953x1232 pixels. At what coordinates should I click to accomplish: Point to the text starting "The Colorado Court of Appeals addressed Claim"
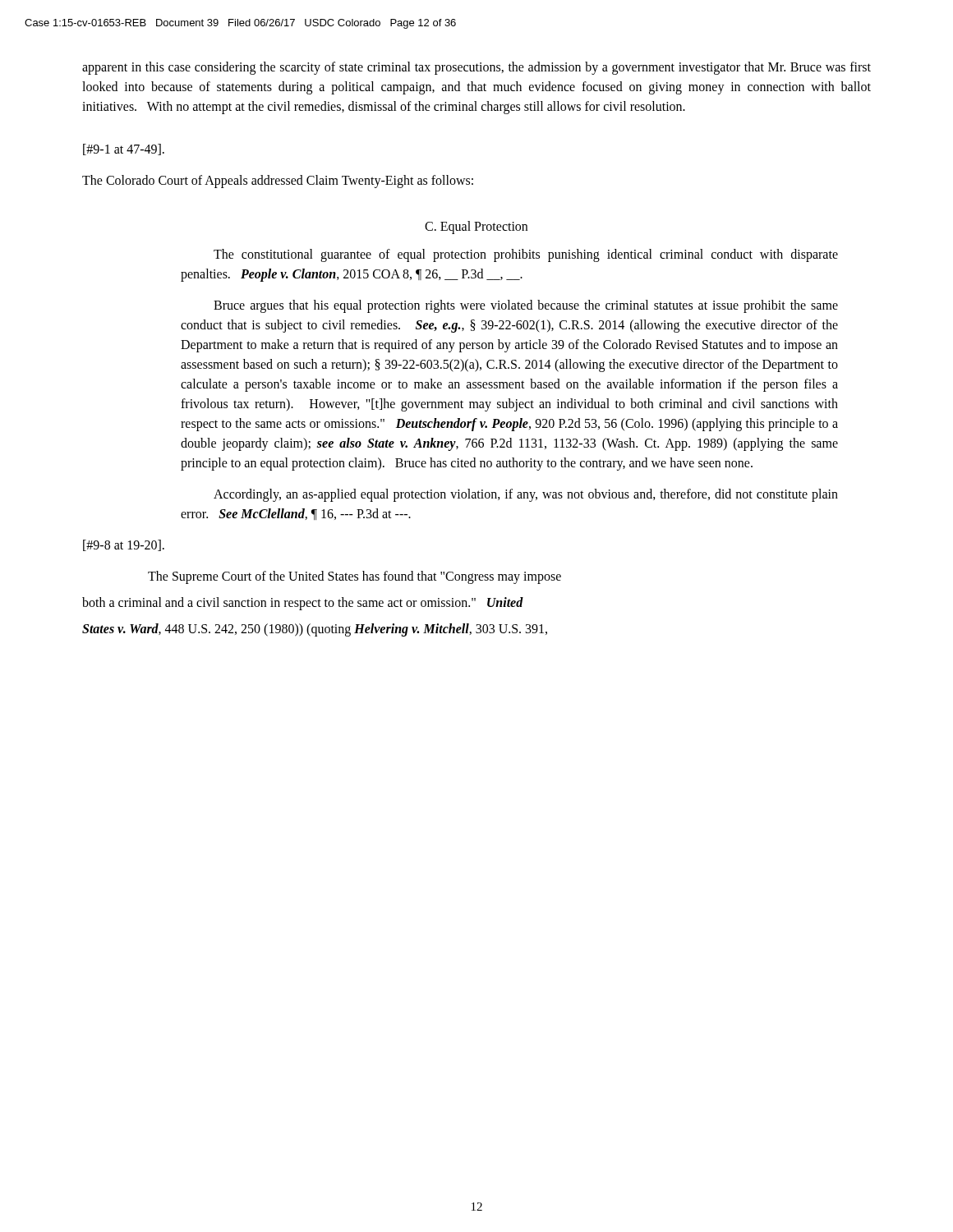coord(278,180)
